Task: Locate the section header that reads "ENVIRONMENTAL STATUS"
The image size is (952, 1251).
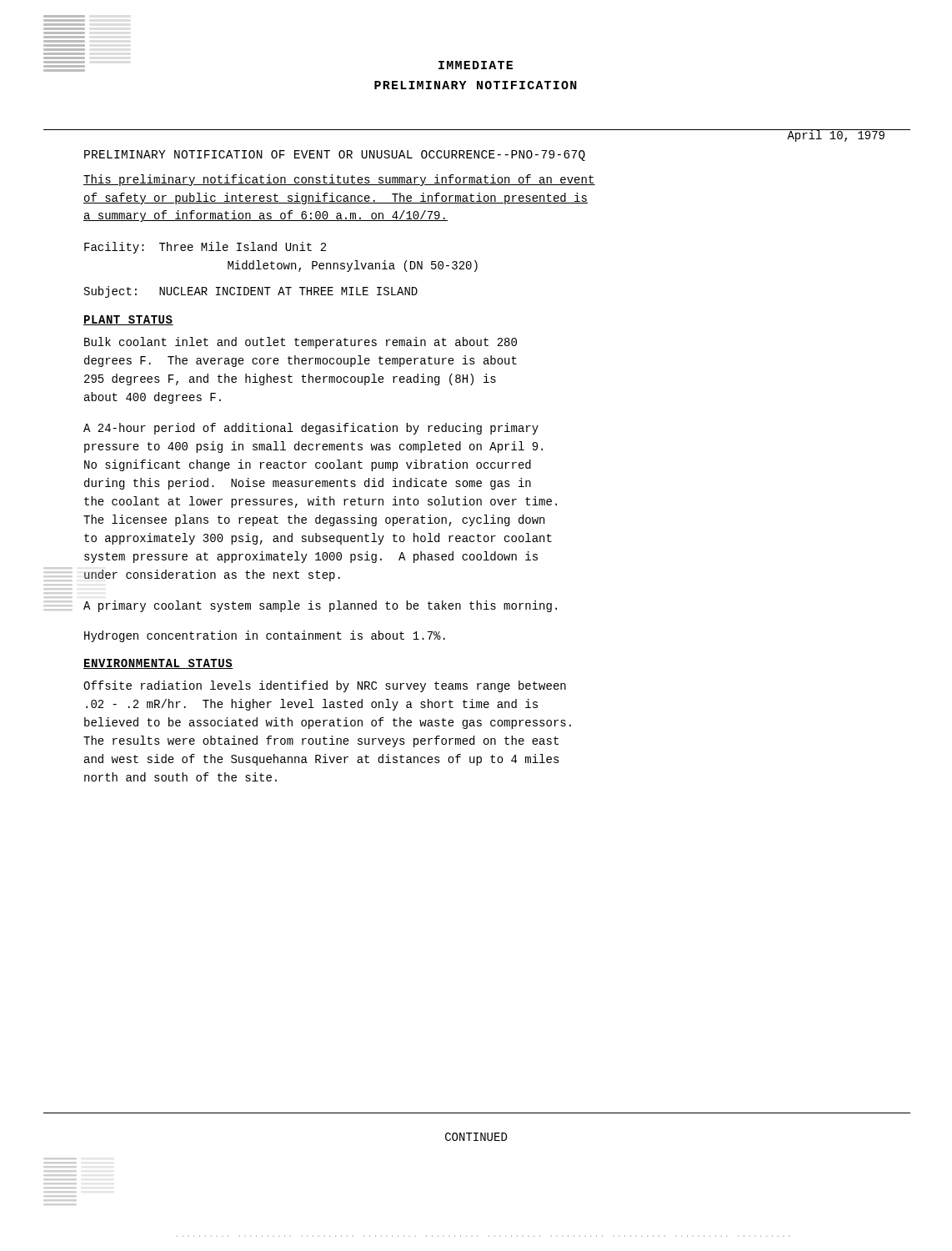Action: (158, 664)
